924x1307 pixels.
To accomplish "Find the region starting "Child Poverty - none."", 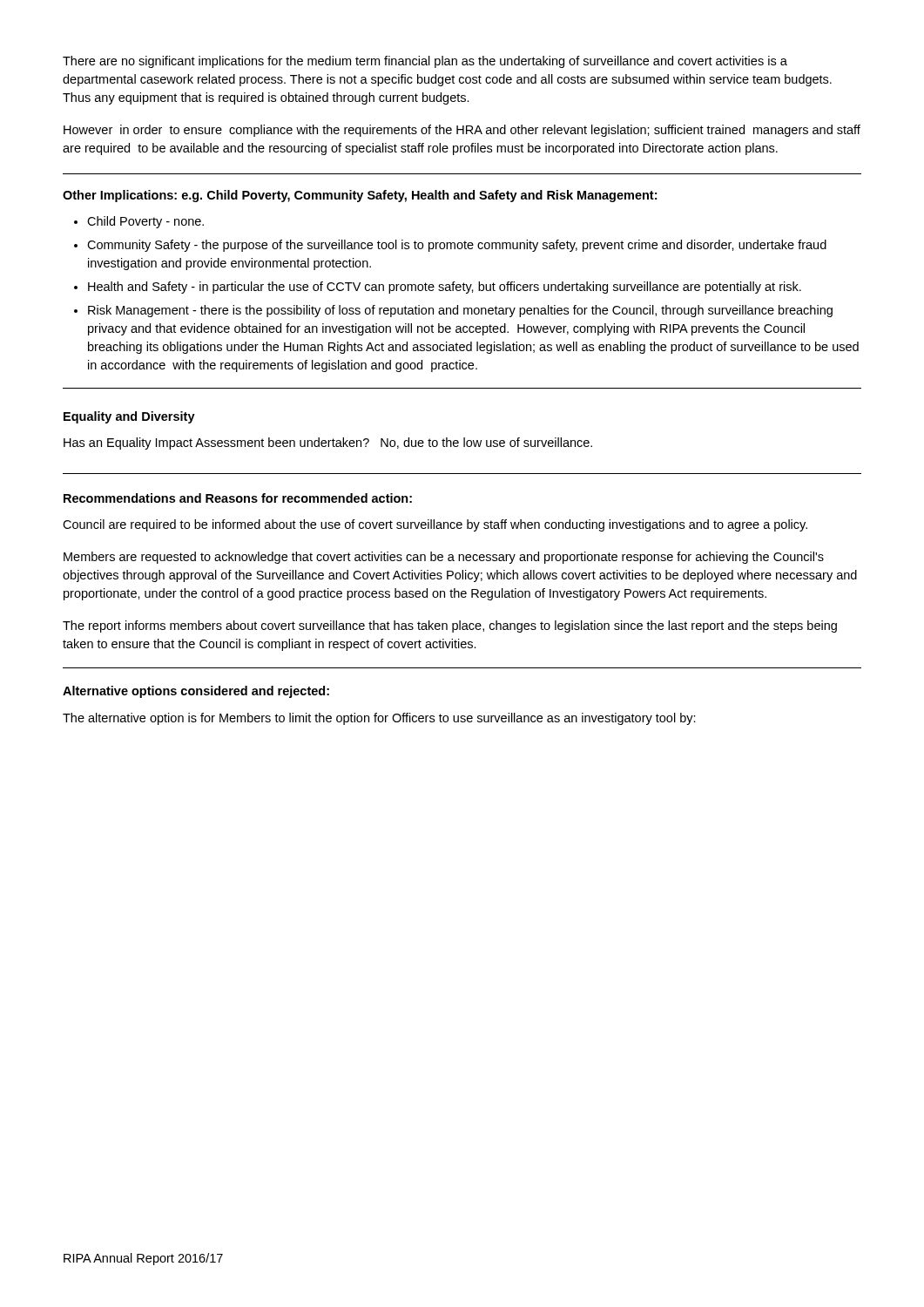I will (x=146, y=222).
